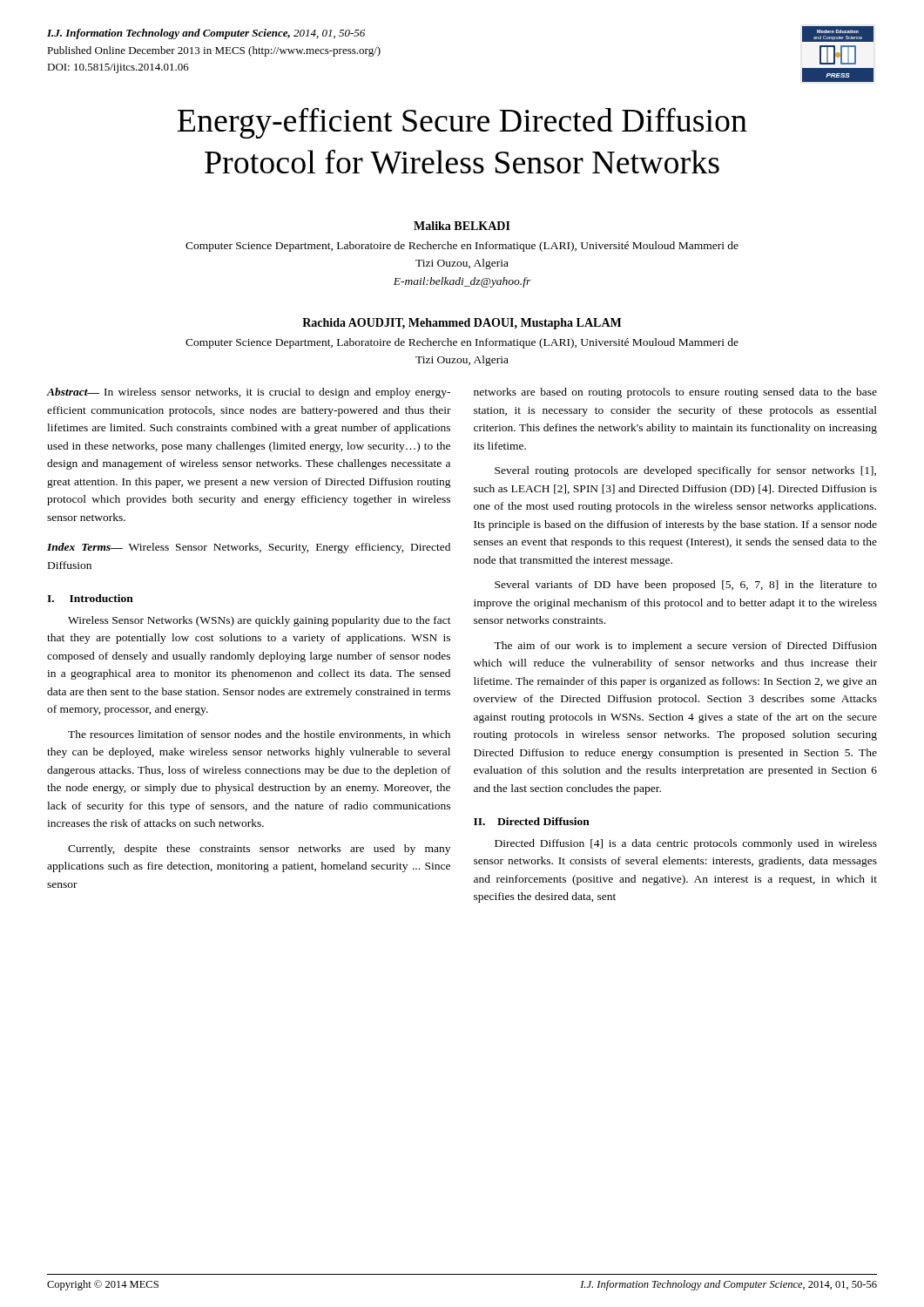Click on the block starting "II. Directed Diffusion"
Image resolution: width=924 pixels, height=1307 pixels.
[531, 822]
